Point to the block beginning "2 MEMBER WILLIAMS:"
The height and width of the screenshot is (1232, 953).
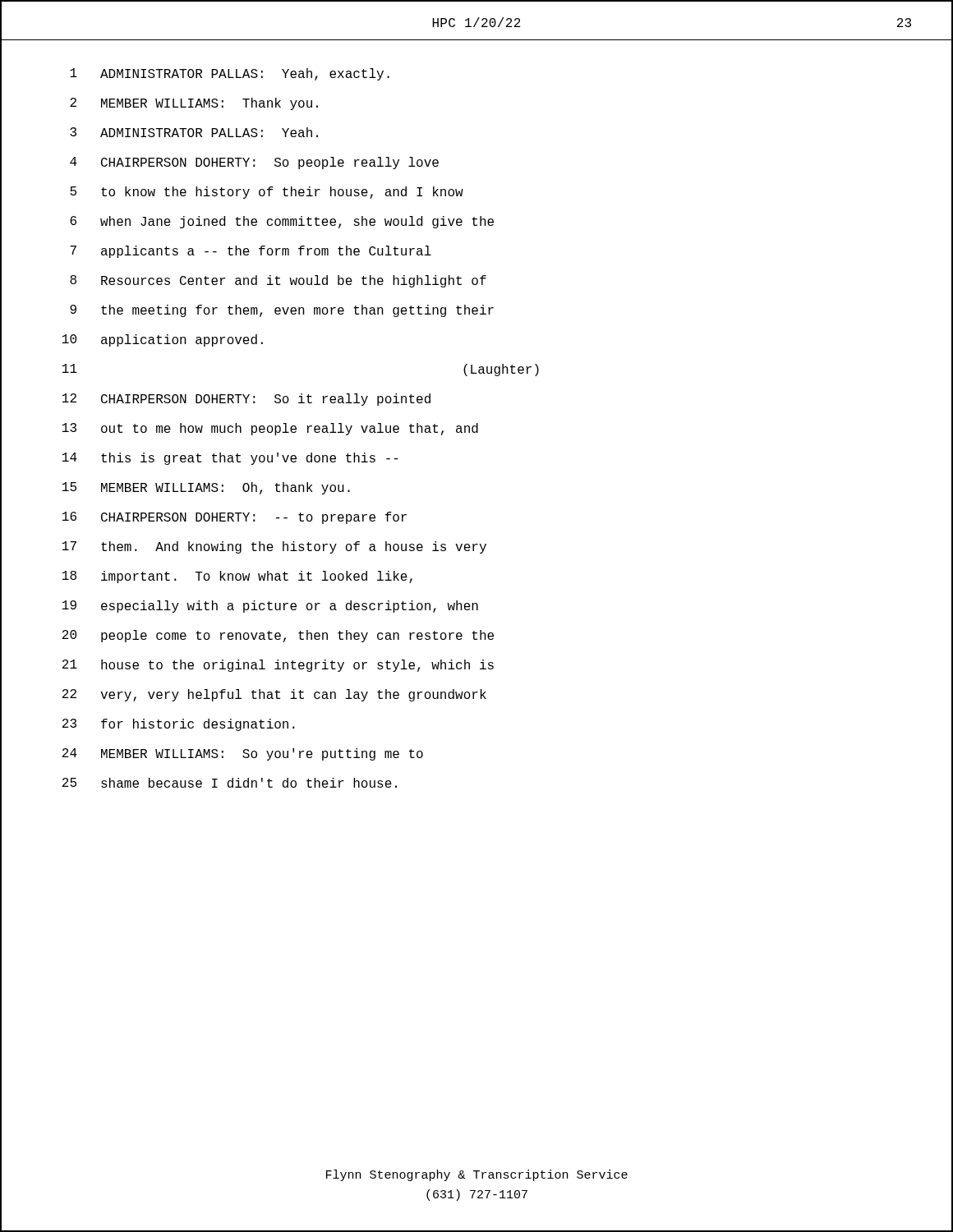[194, 104]
